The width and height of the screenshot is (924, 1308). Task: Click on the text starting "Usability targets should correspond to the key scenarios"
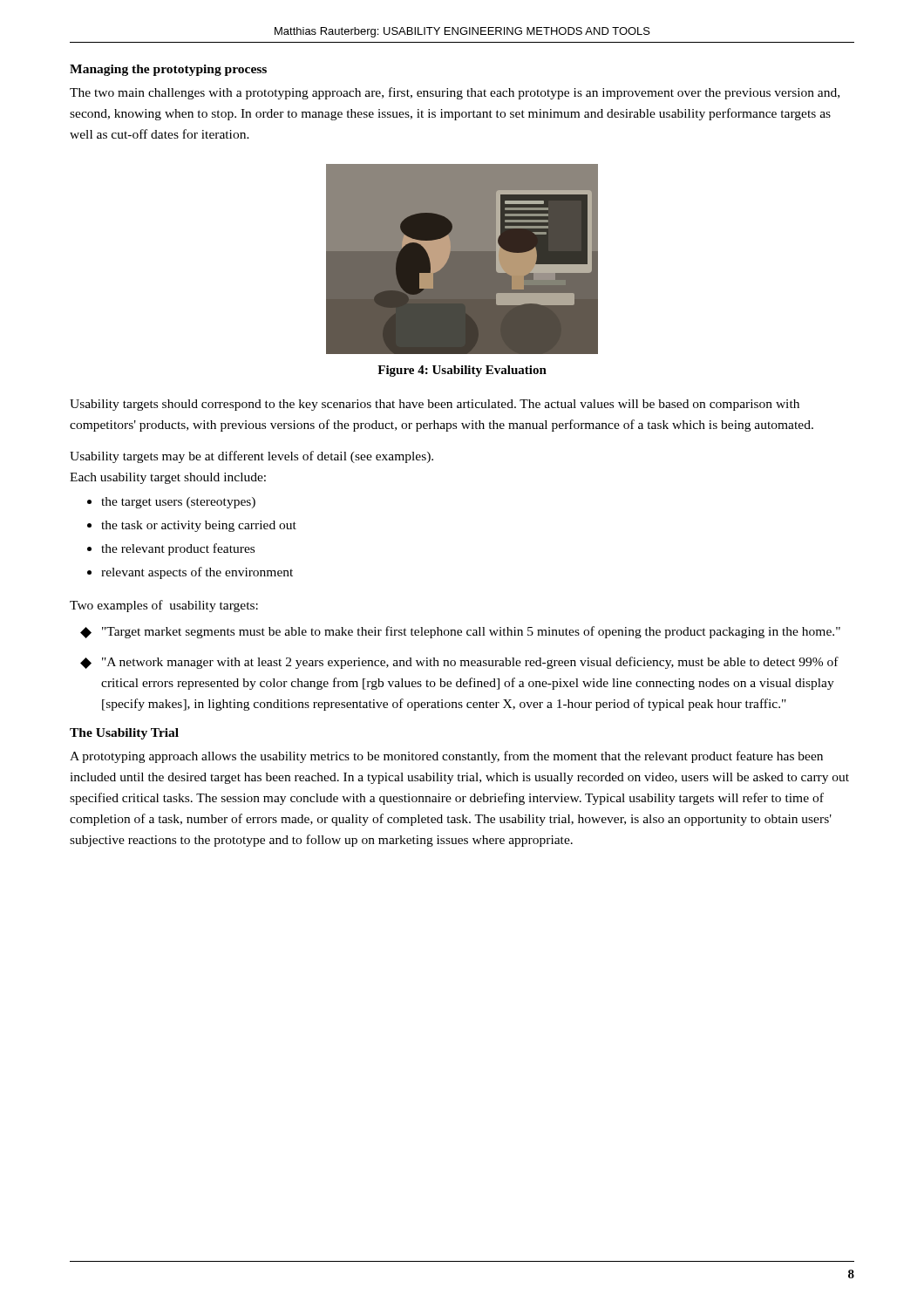(442, 414)
